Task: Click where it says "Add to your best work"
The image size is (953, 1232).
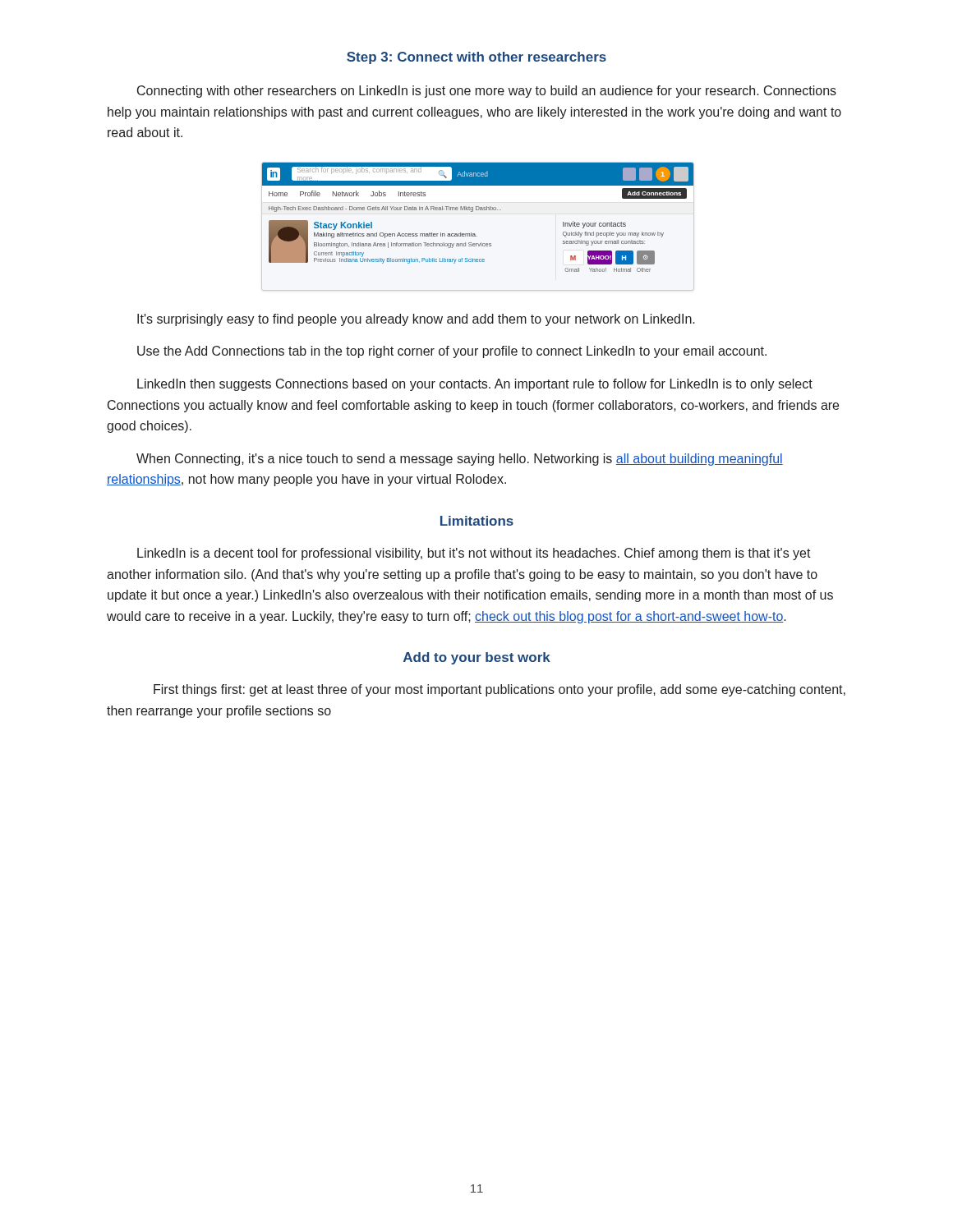Action: click(476, 658)
